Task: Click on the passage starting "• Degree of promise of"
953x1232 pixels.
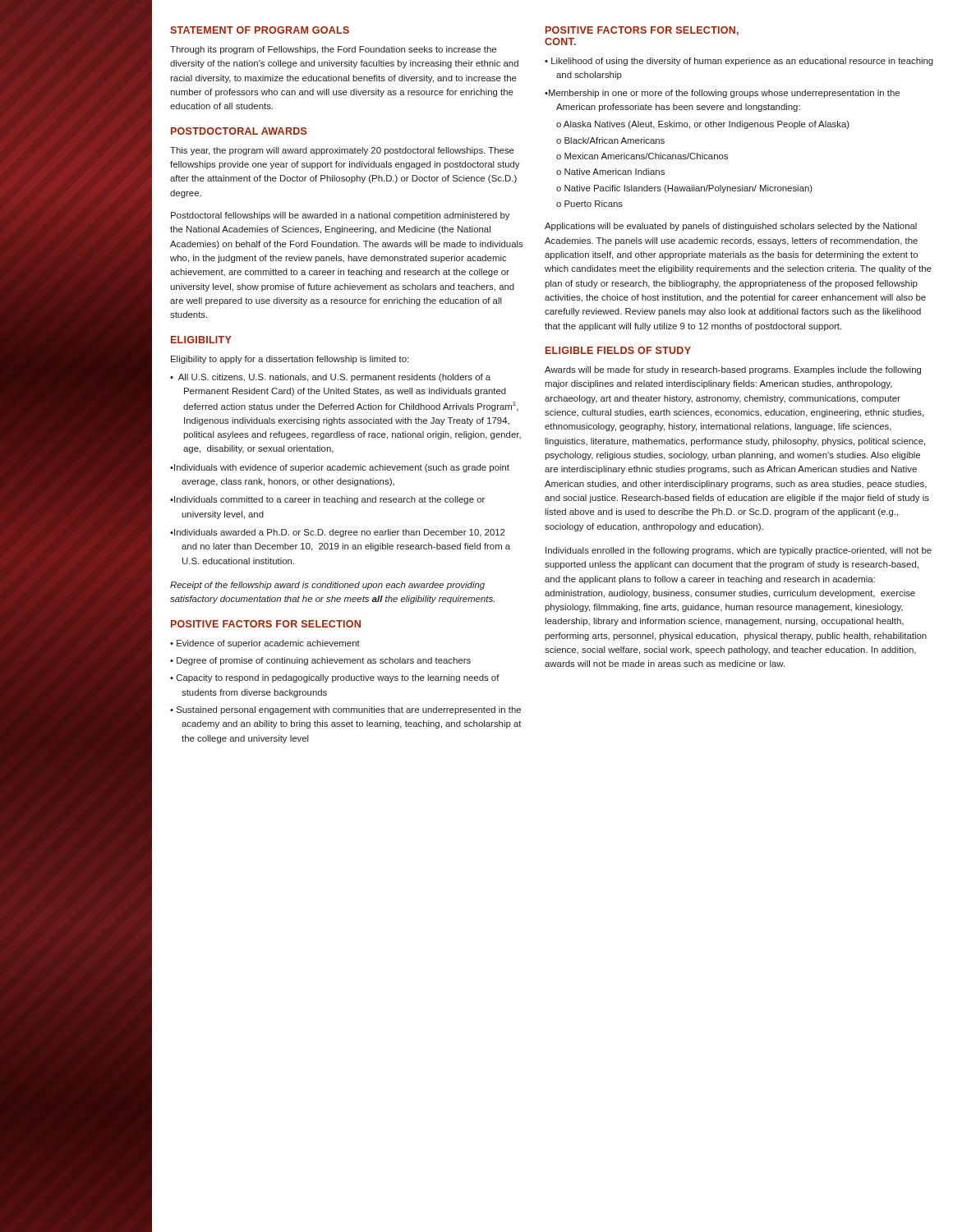Action: (320, 660)
